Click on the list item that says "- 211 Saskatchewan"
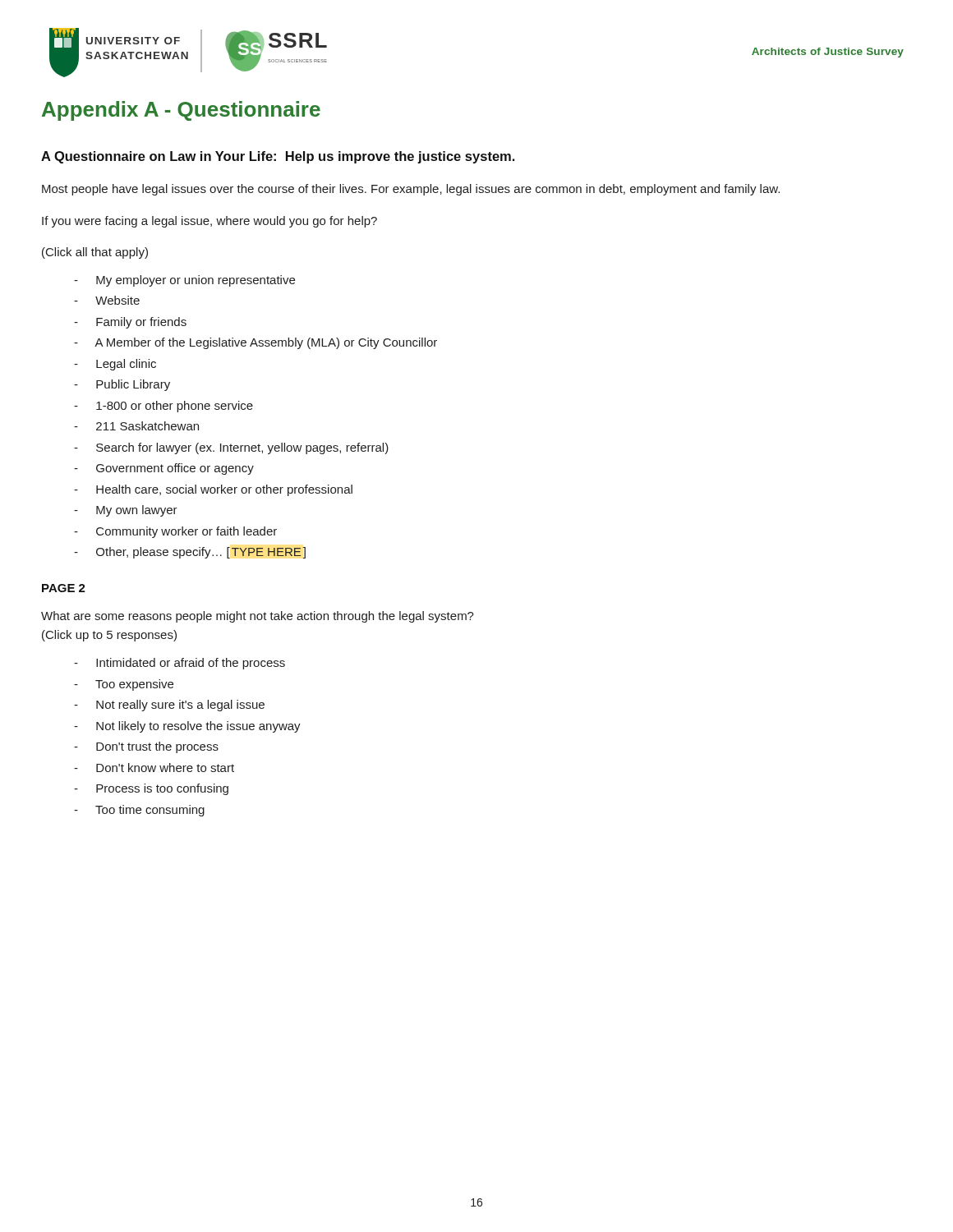This screenshot has height=1232, width=953. pyautogui.click(x=137, y=426)
